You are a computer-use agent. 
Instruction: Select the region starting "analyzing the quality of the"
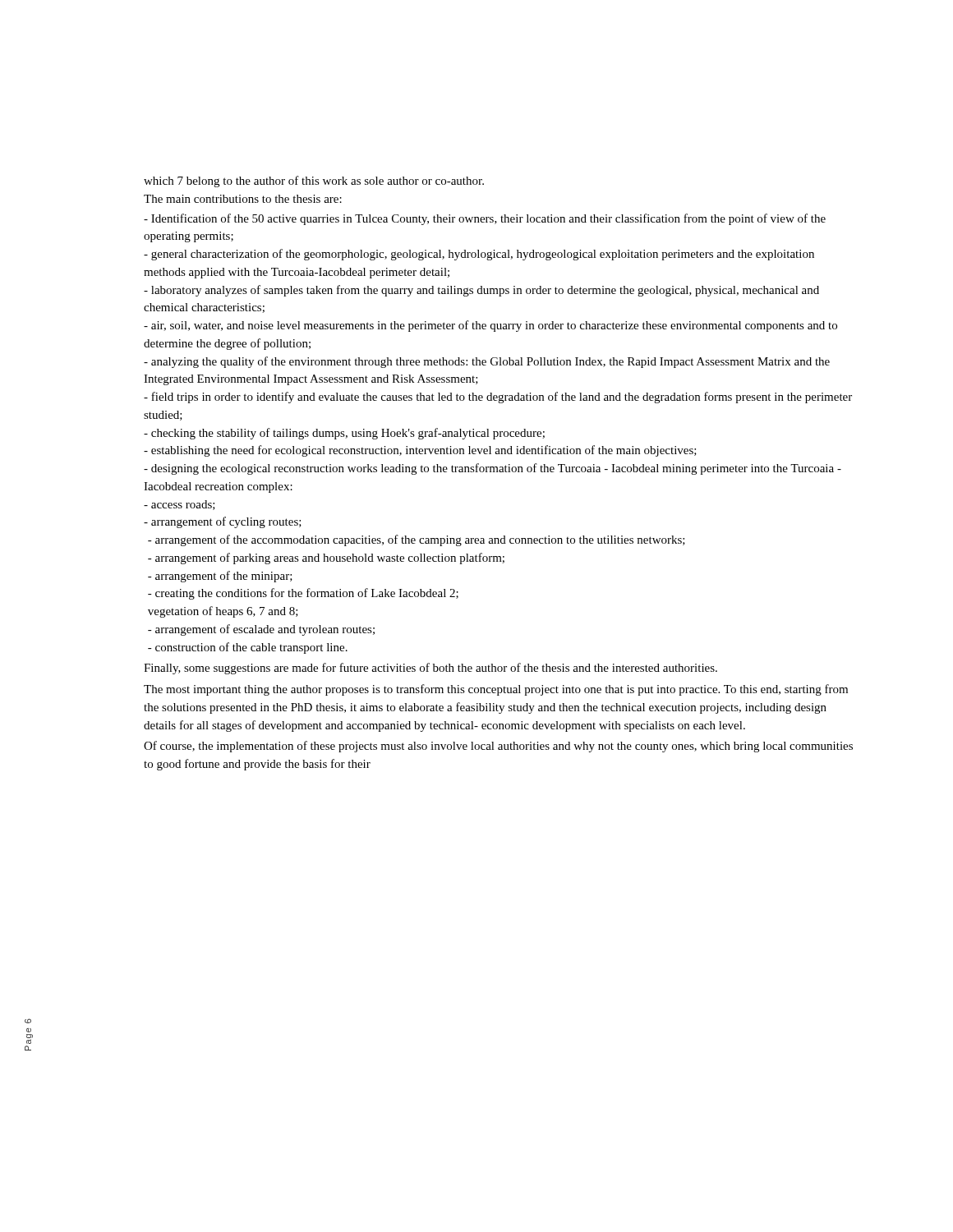click(x=487, y=370)
